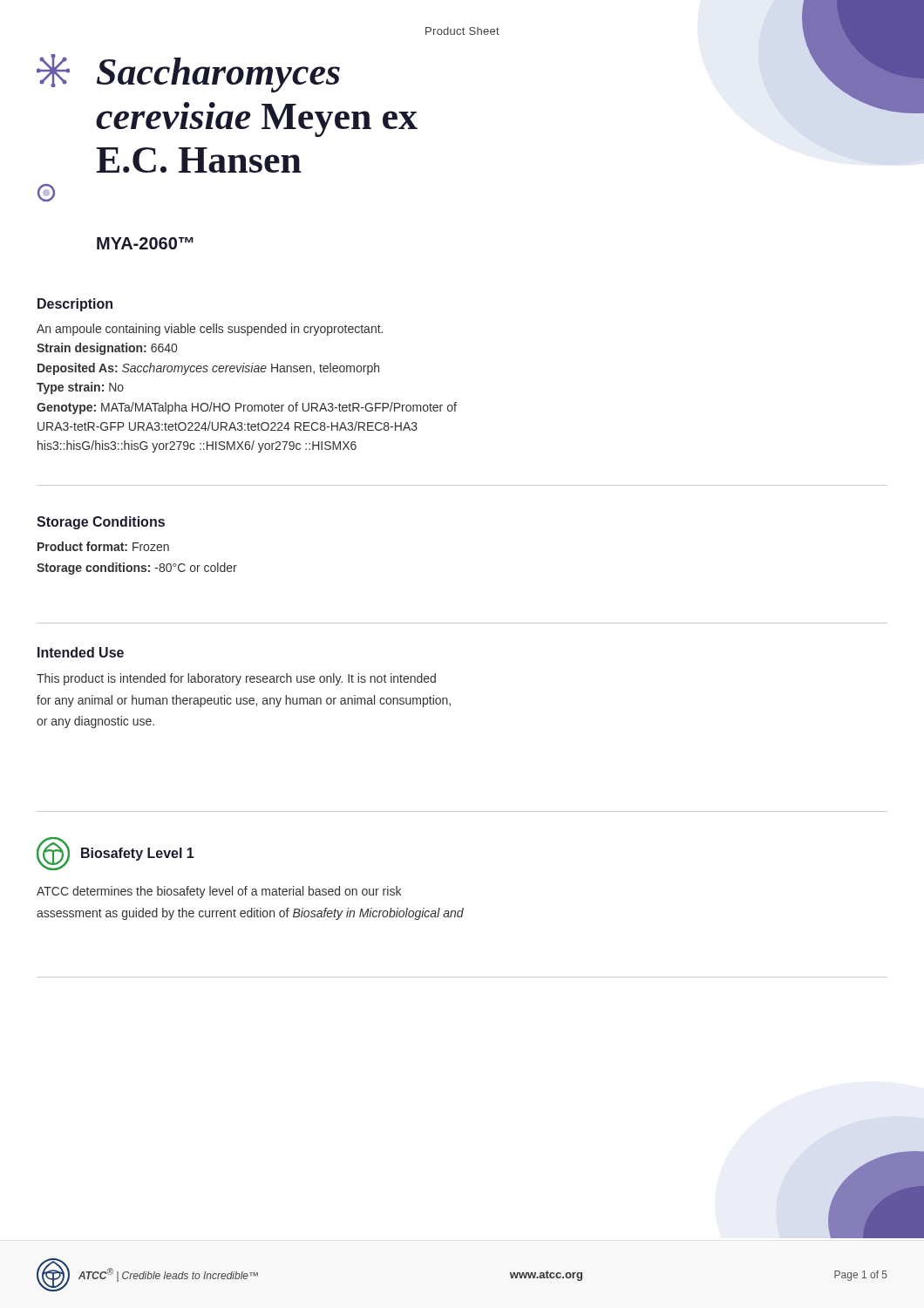Image resolution: width=924 pixels, height=1308 pixels.
Task: Locate the text "Saccharomycescerevisiae Meyen exE.C. Hansen"
Action: (x=305, y=117)
